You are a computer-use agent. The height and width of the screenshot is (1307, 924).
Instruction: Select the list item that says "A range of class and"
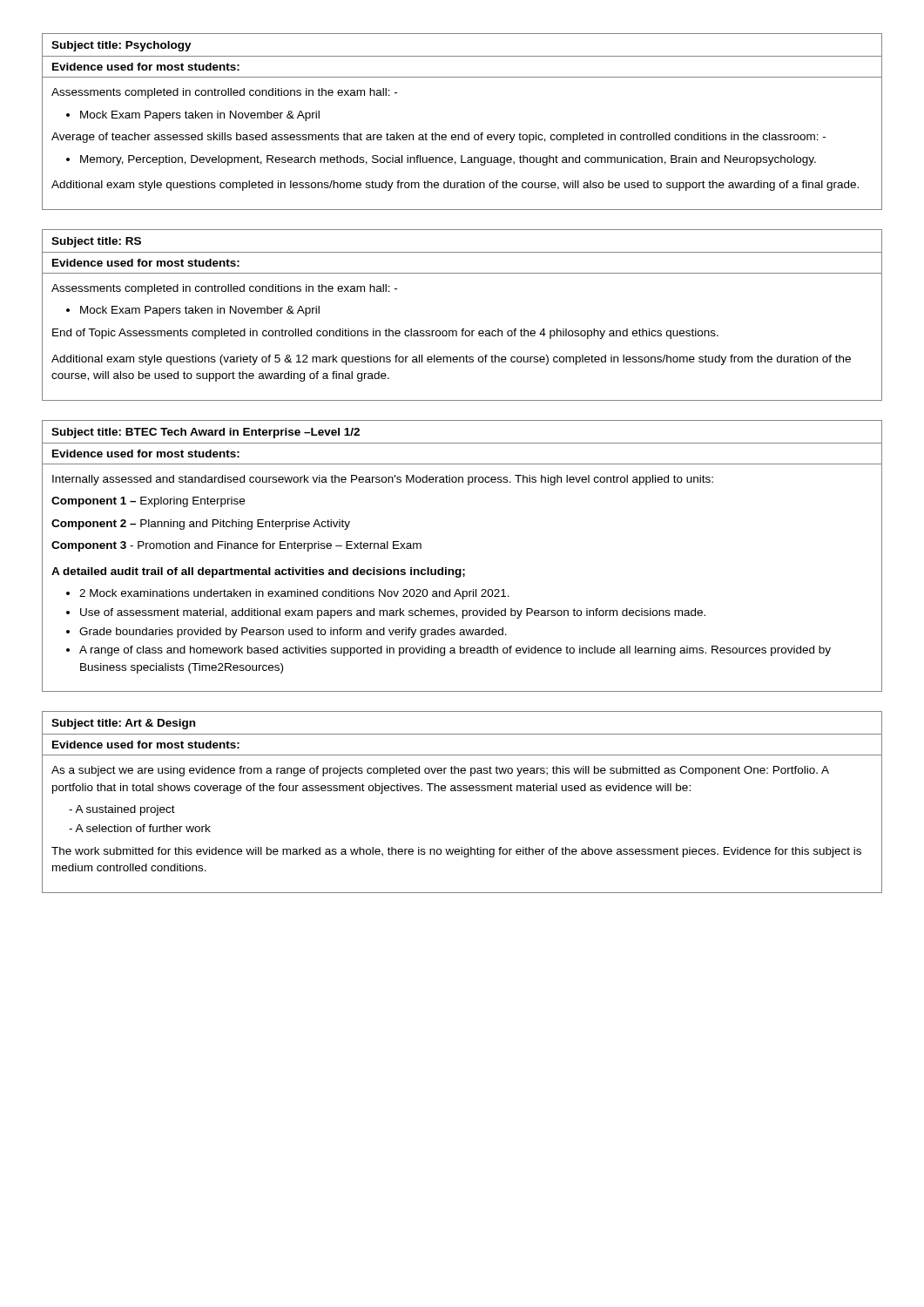455,658
